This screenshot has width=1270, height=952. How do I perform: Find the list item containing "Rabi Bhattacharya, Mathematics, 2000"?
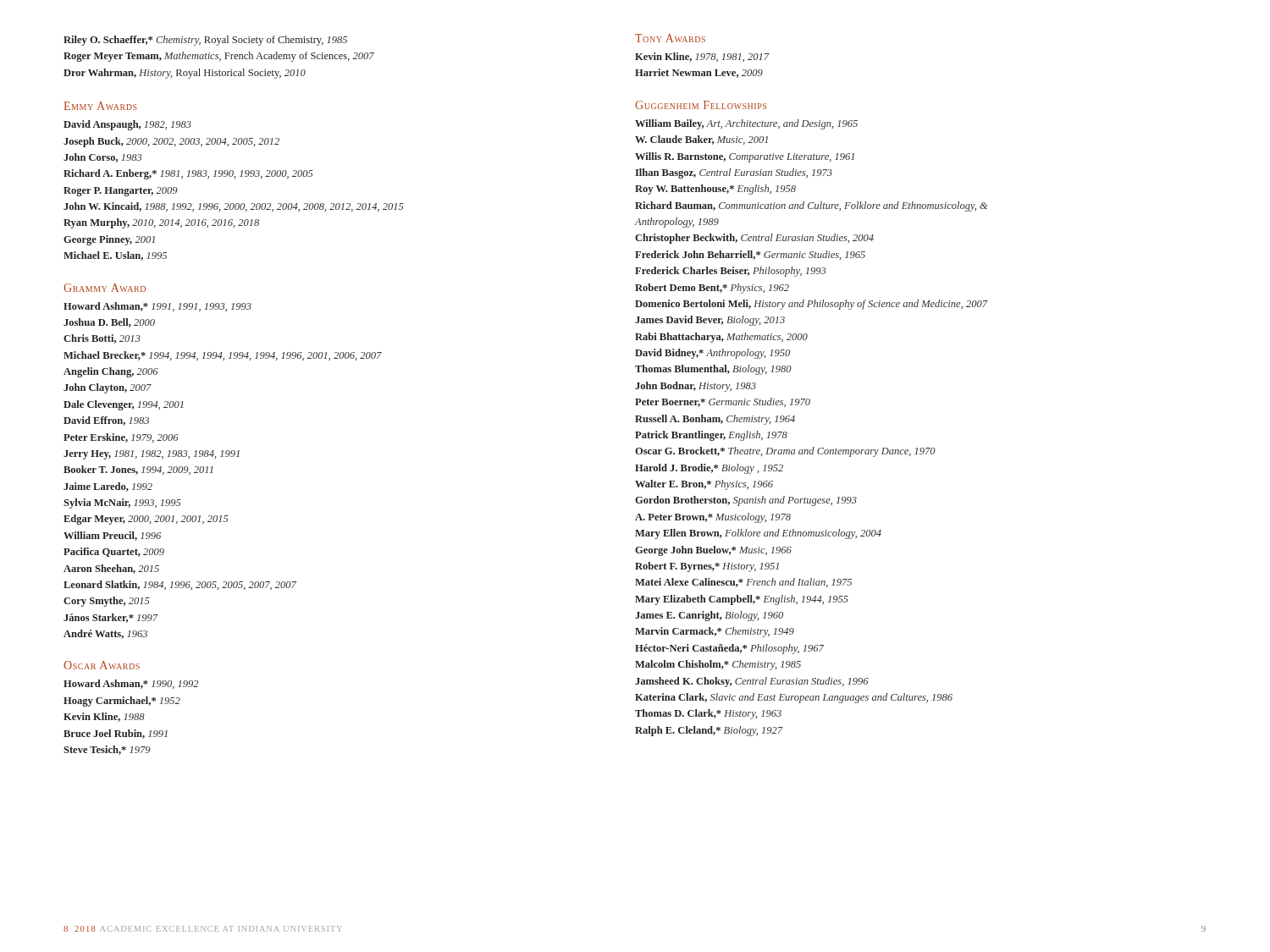point(721,336)
